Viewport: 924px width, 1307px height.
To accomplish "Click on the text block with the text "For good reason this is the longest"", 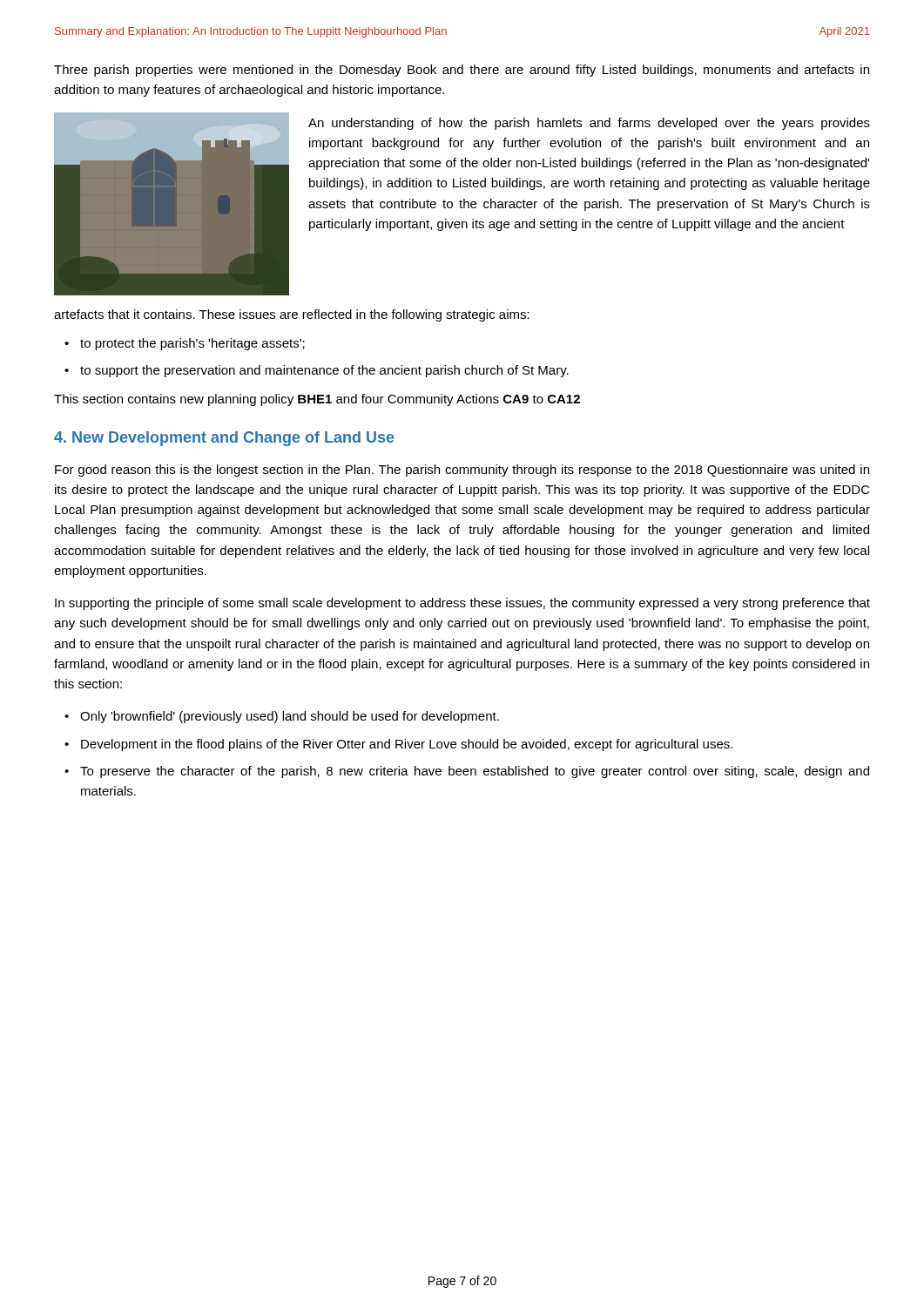I will point(462,519).
